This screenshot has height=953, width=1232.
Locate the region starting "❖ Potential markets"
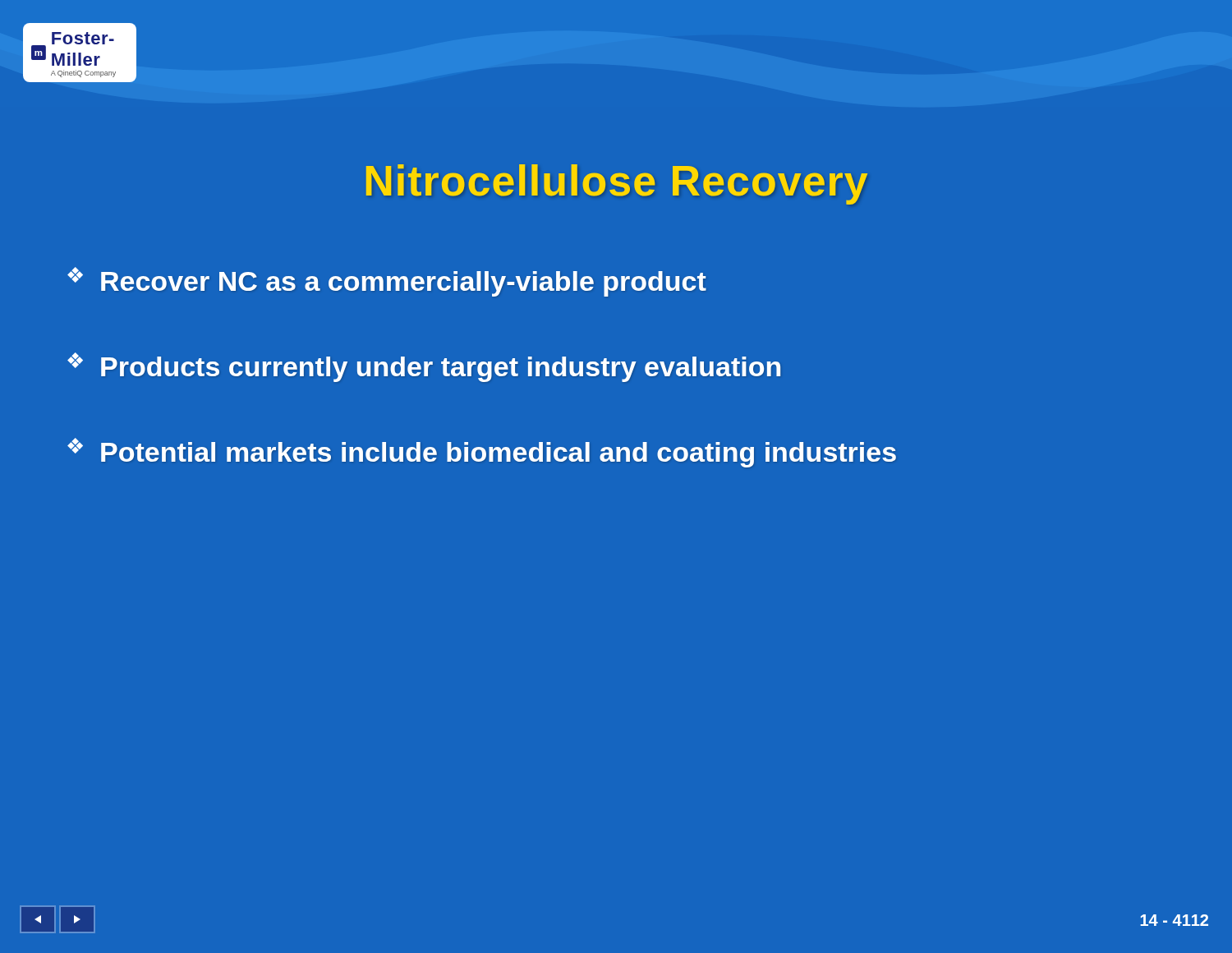click(x=481, y=452)
